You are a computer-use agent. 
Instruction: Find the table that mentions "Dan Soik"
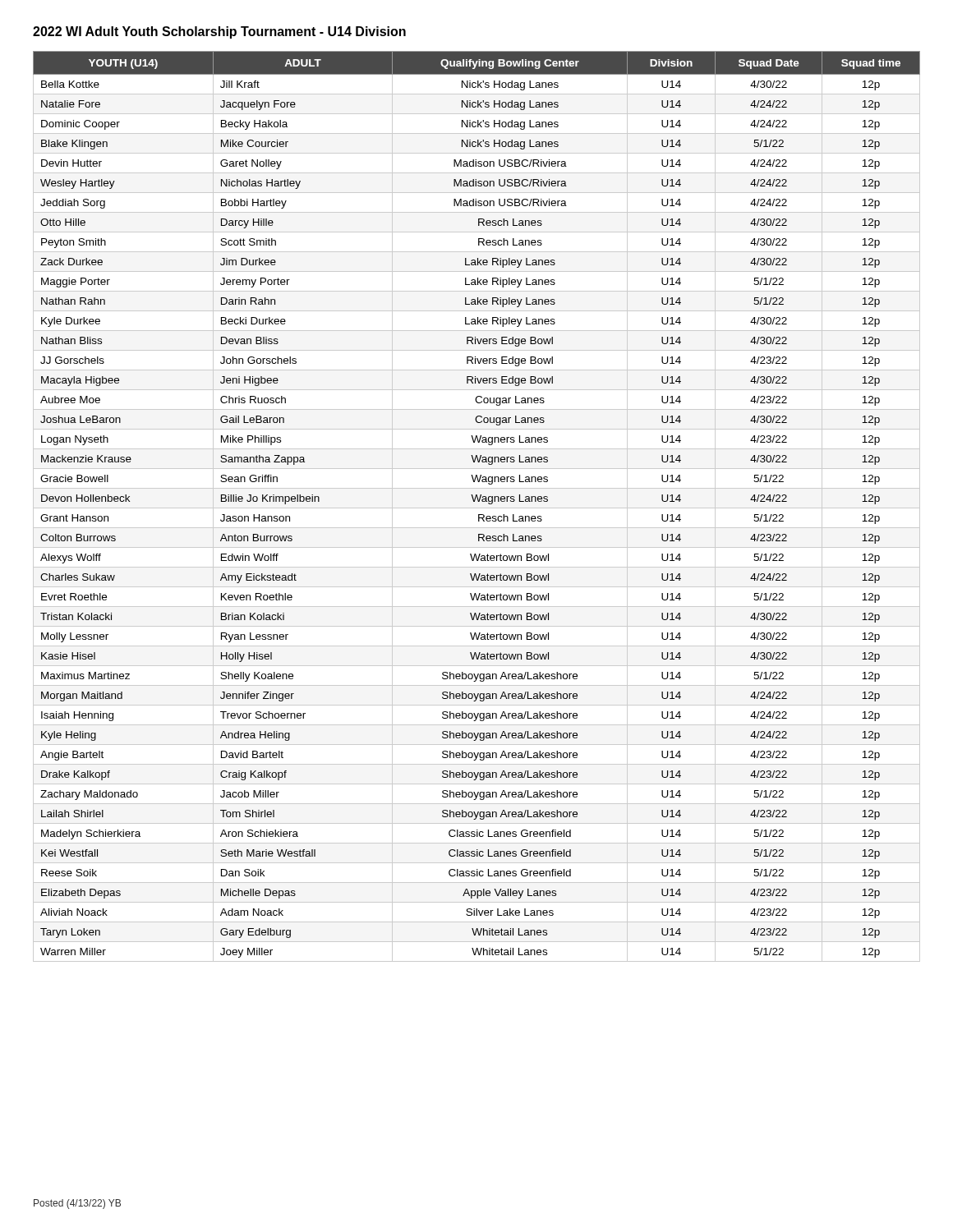point(476,506)
